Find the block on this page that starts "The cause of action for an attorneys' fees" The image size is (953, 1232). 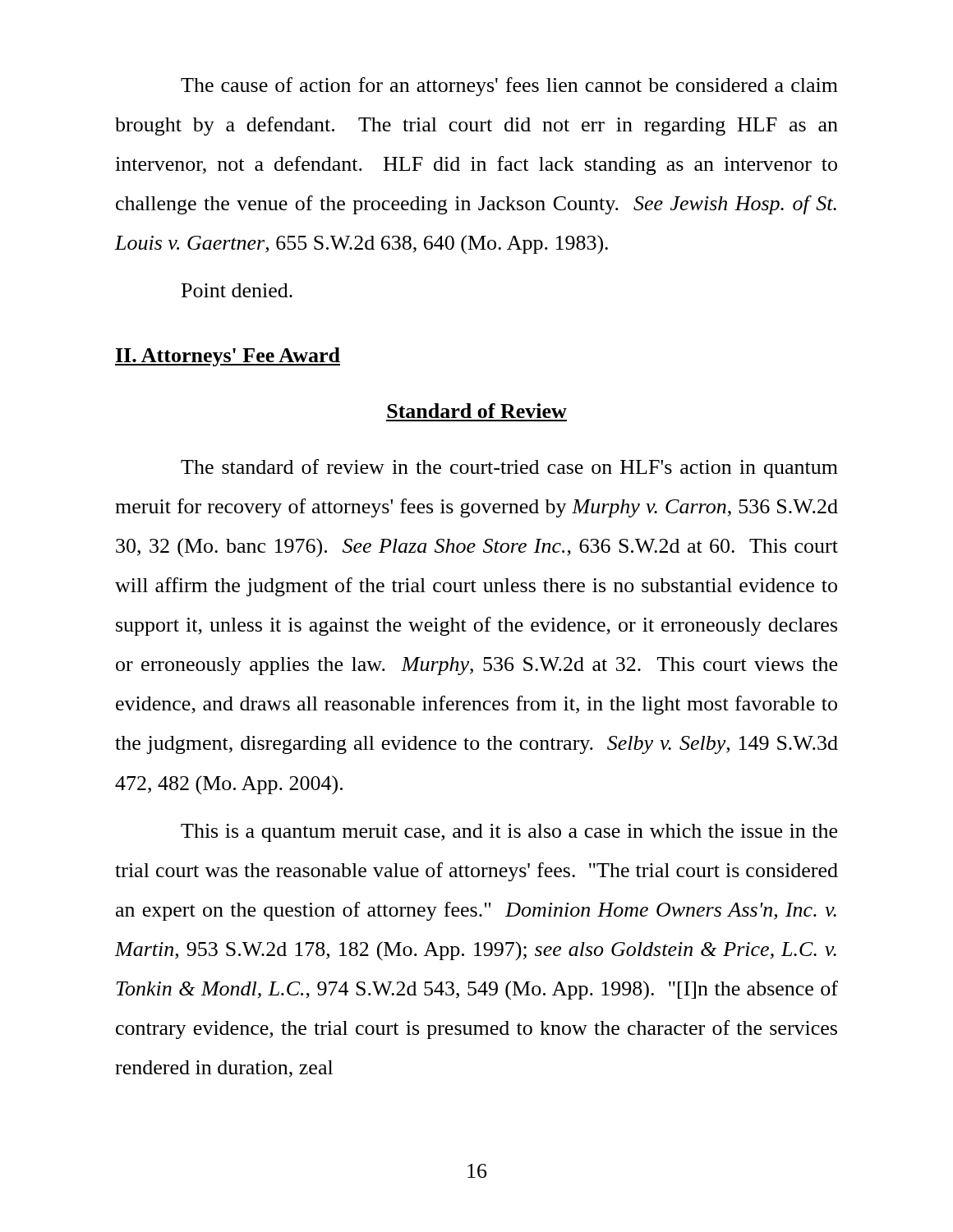pyautogui.click(x=476, y=164)
